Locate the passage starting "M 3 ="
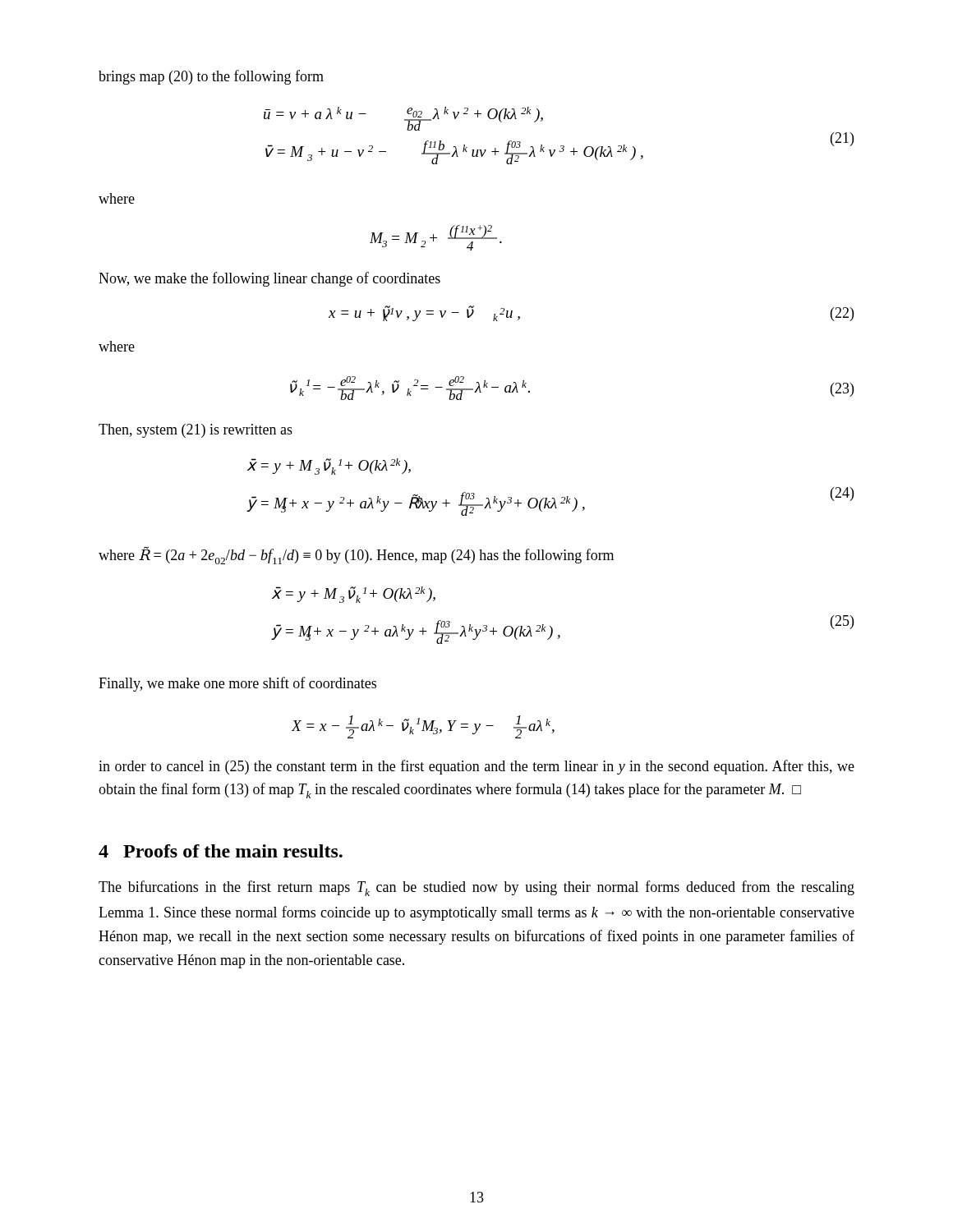The width and height of the screenshot is (953, 1232). pyautogui.click(x=476, y=239)
